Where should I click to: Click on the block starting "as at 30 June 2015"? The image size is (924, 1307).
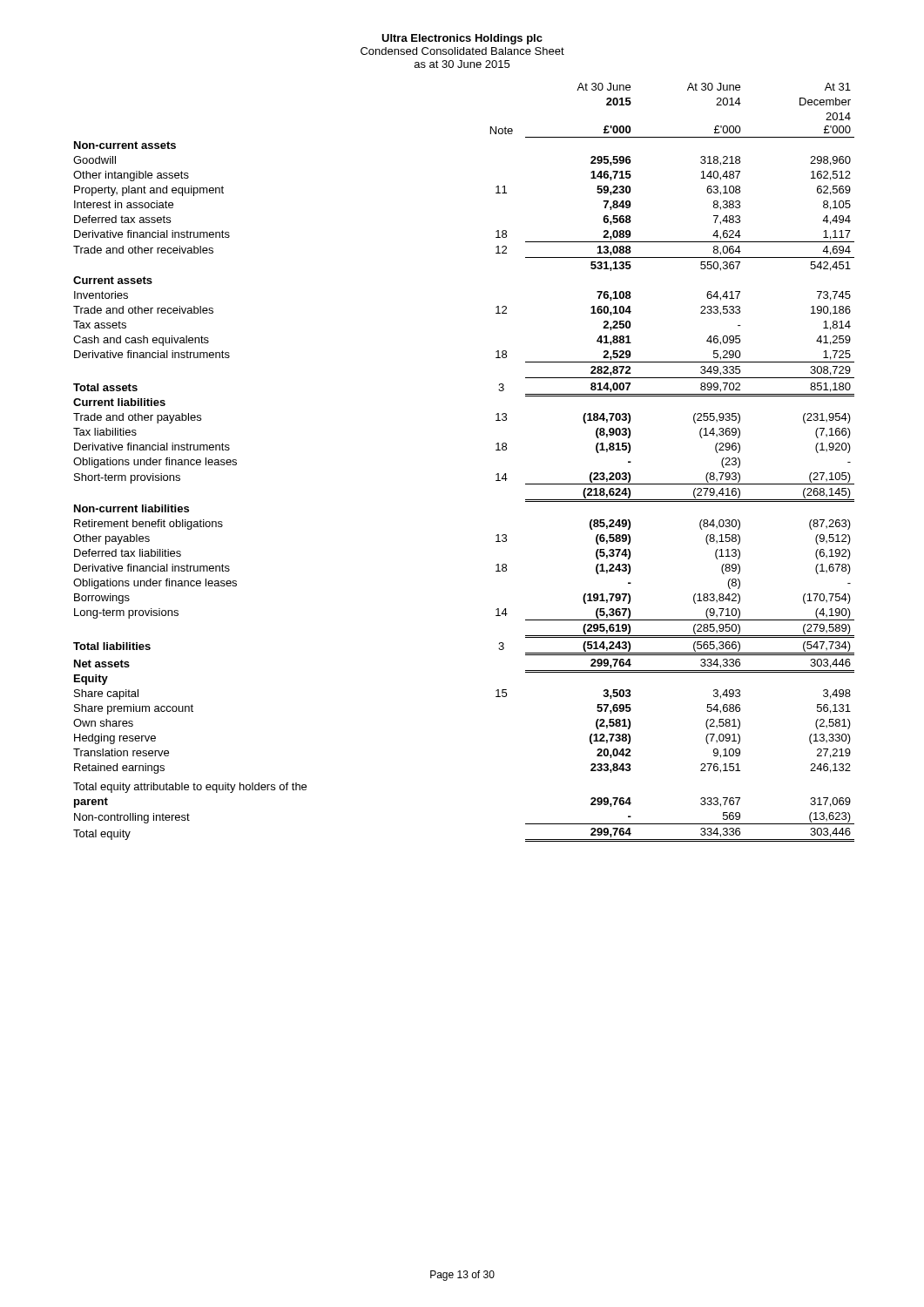(462, 64)
